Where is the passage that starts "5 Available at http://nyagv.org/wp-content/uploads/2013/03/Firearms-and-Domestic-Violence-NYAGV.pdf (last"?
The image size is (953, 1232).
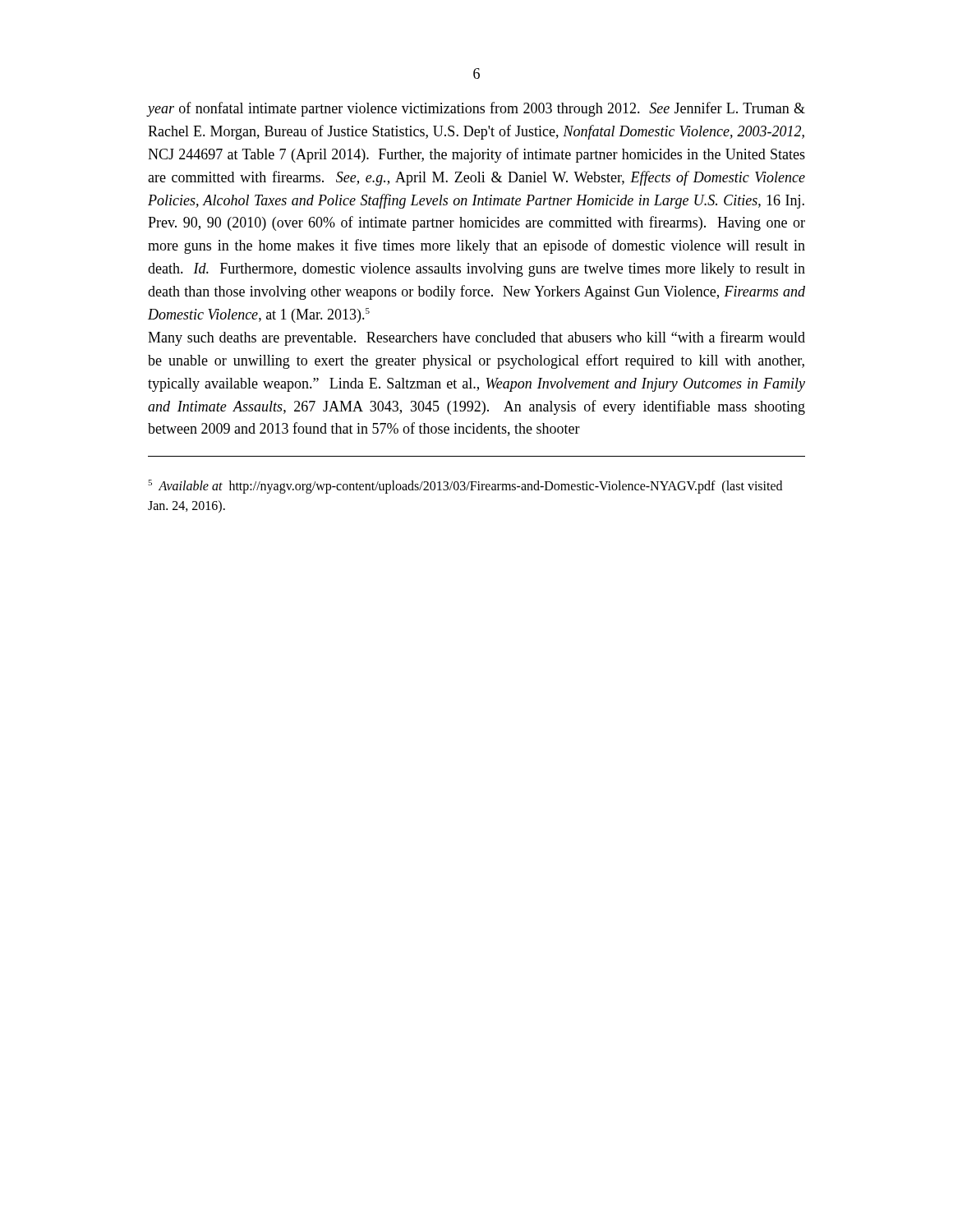point(476,496)
